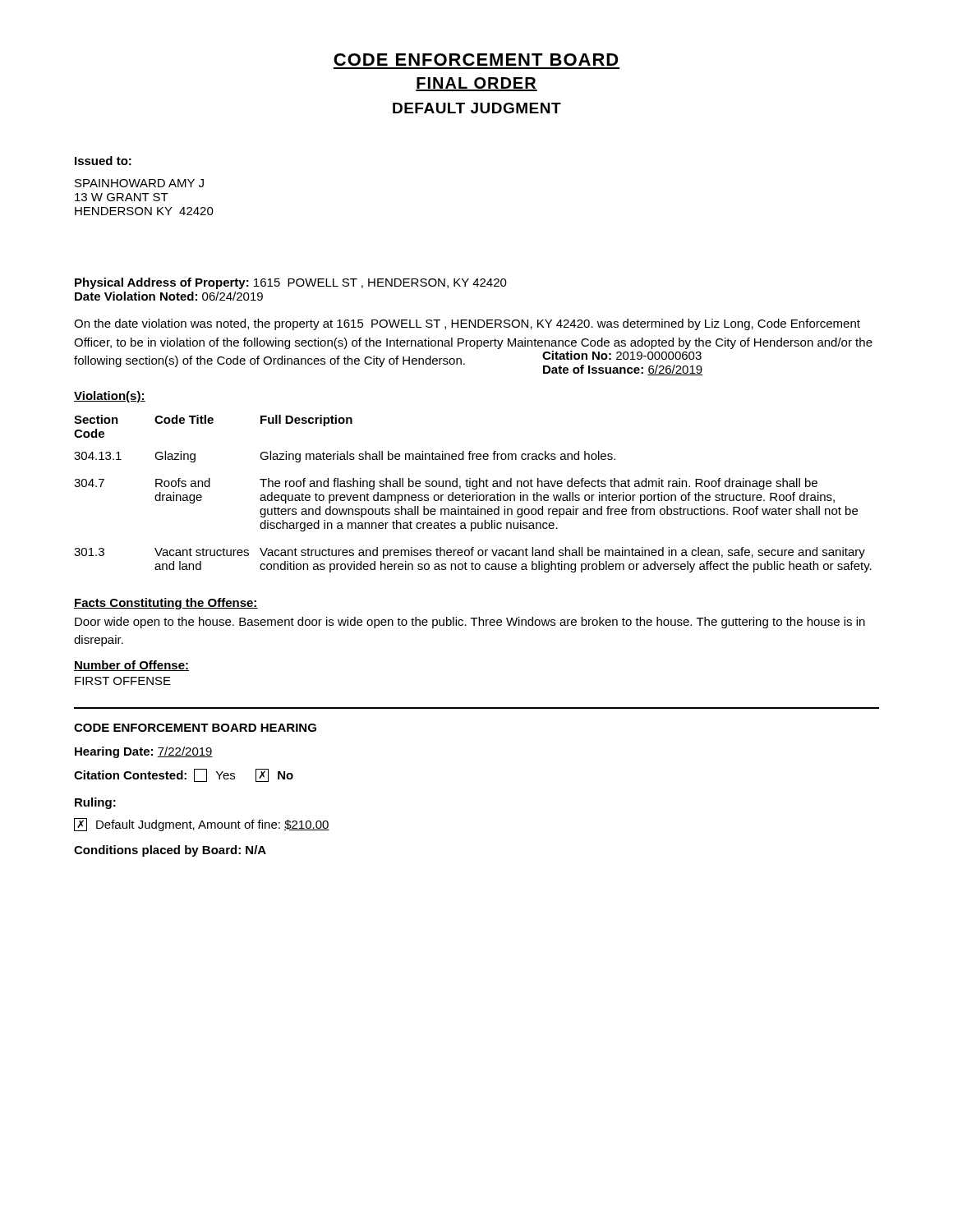The image size is (953, 1232).
Task: Click where it says "Facts Constituting the Offense:"
Action: pyautogui.click(x=166, y=602)
